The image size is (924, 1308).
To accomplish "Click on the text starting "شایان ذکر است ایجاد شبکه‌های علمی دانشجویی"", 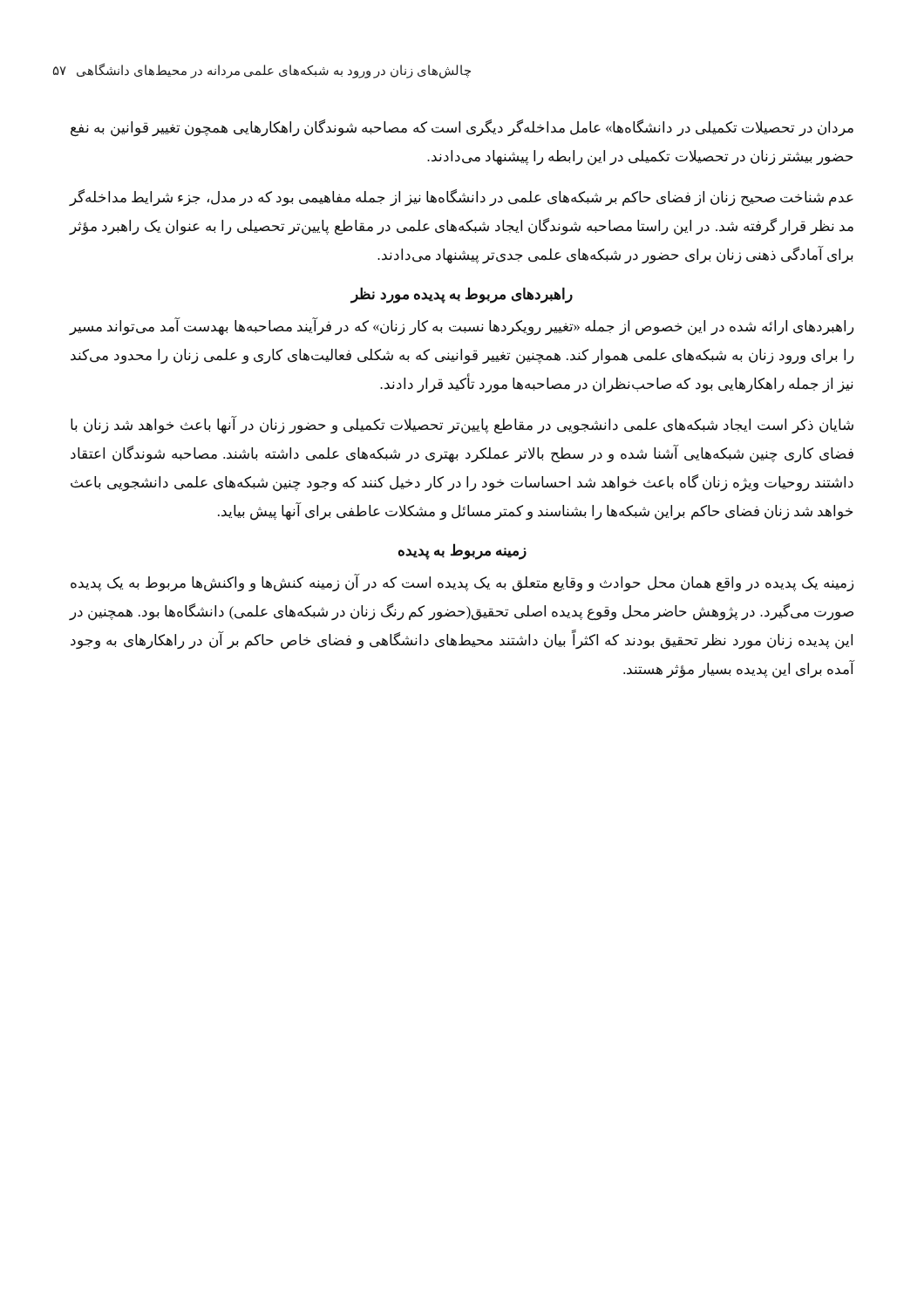I will point(462,468).
